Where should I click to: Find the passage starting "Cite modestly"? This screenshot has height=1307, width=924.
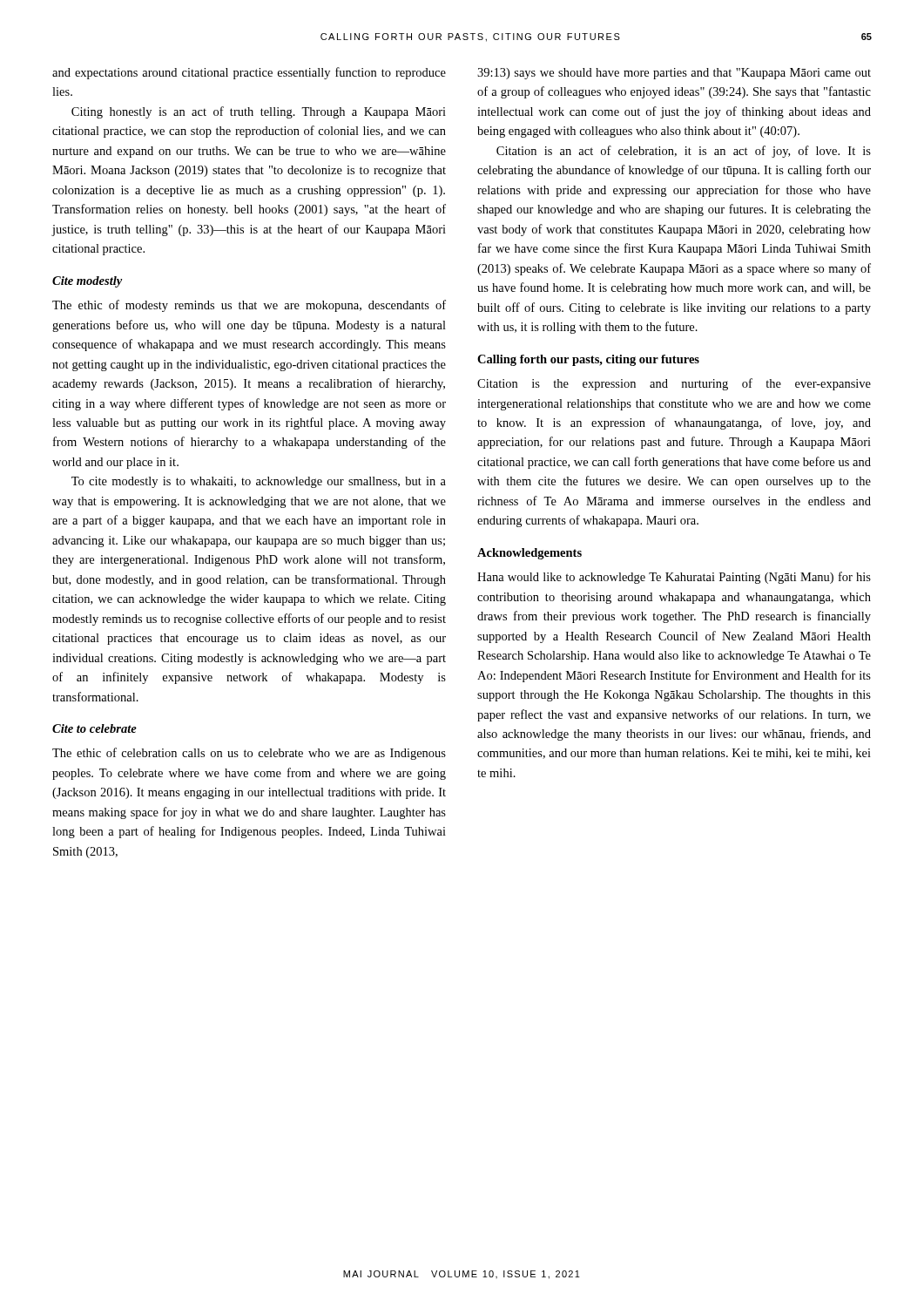[87, 280]
